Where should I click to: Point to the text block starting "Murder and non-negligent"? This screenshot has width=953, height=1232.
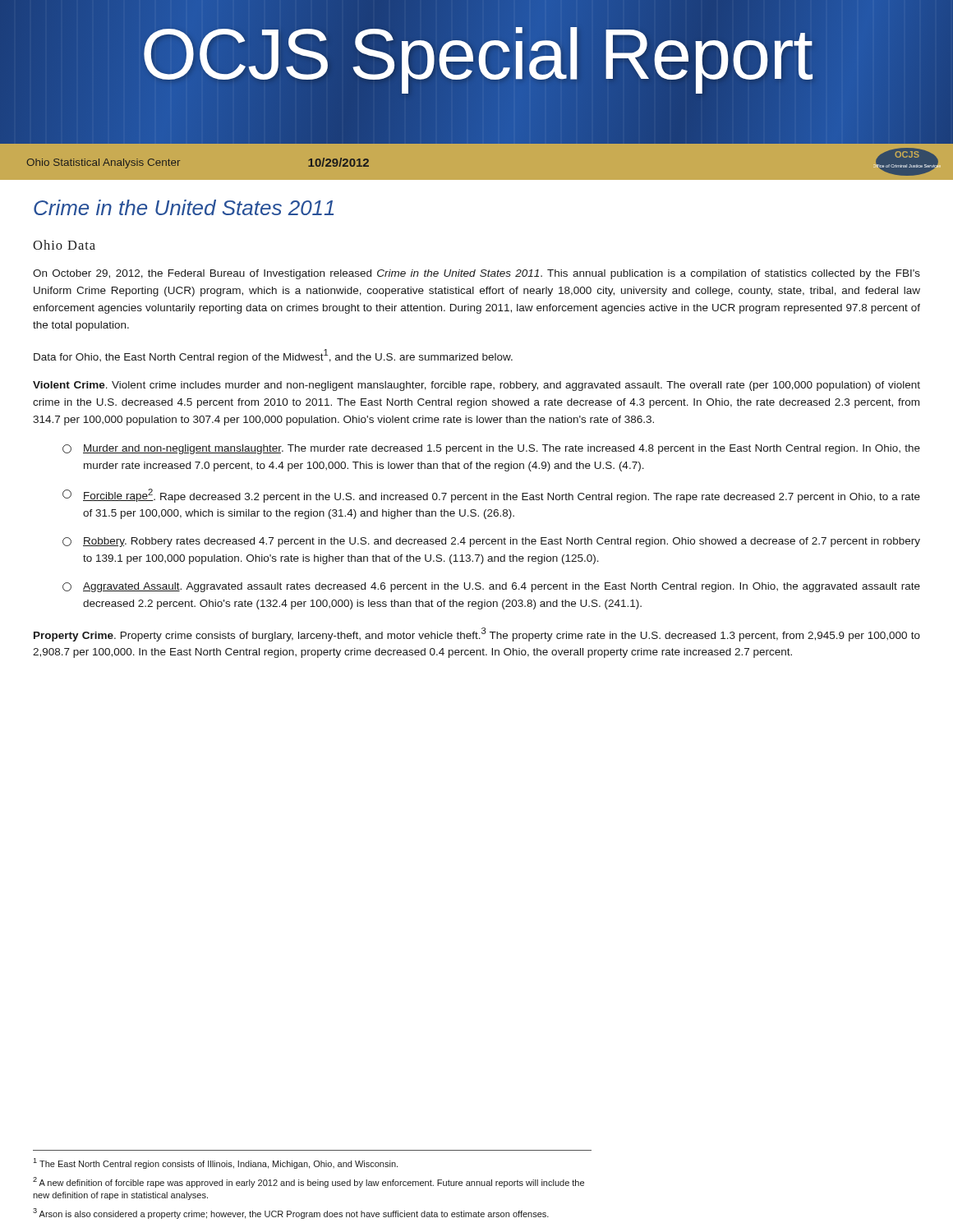click(x=491, y=457)
